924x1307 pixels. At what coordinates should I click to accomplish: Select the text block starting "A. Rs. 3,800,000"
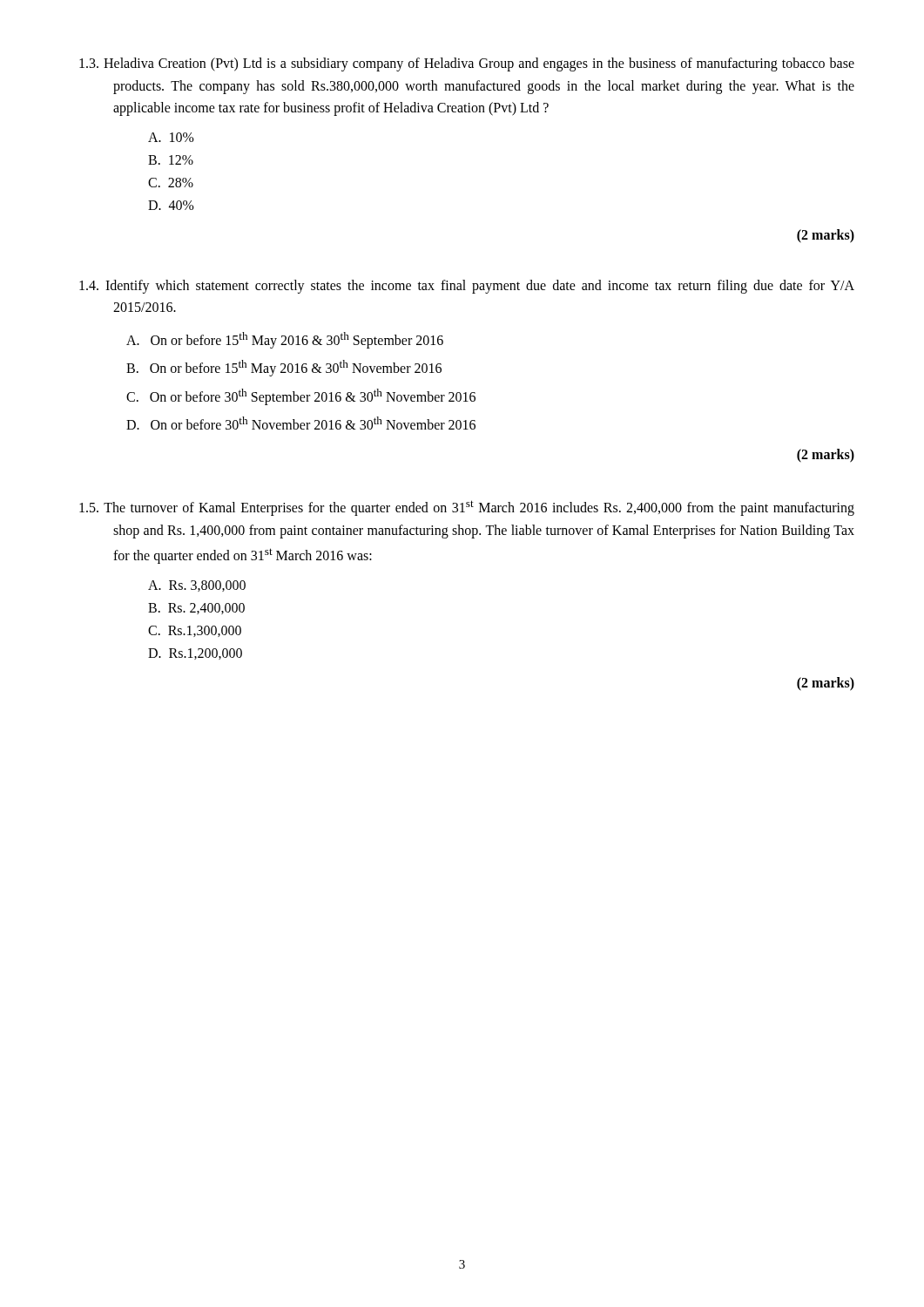(x=197, y=585)
